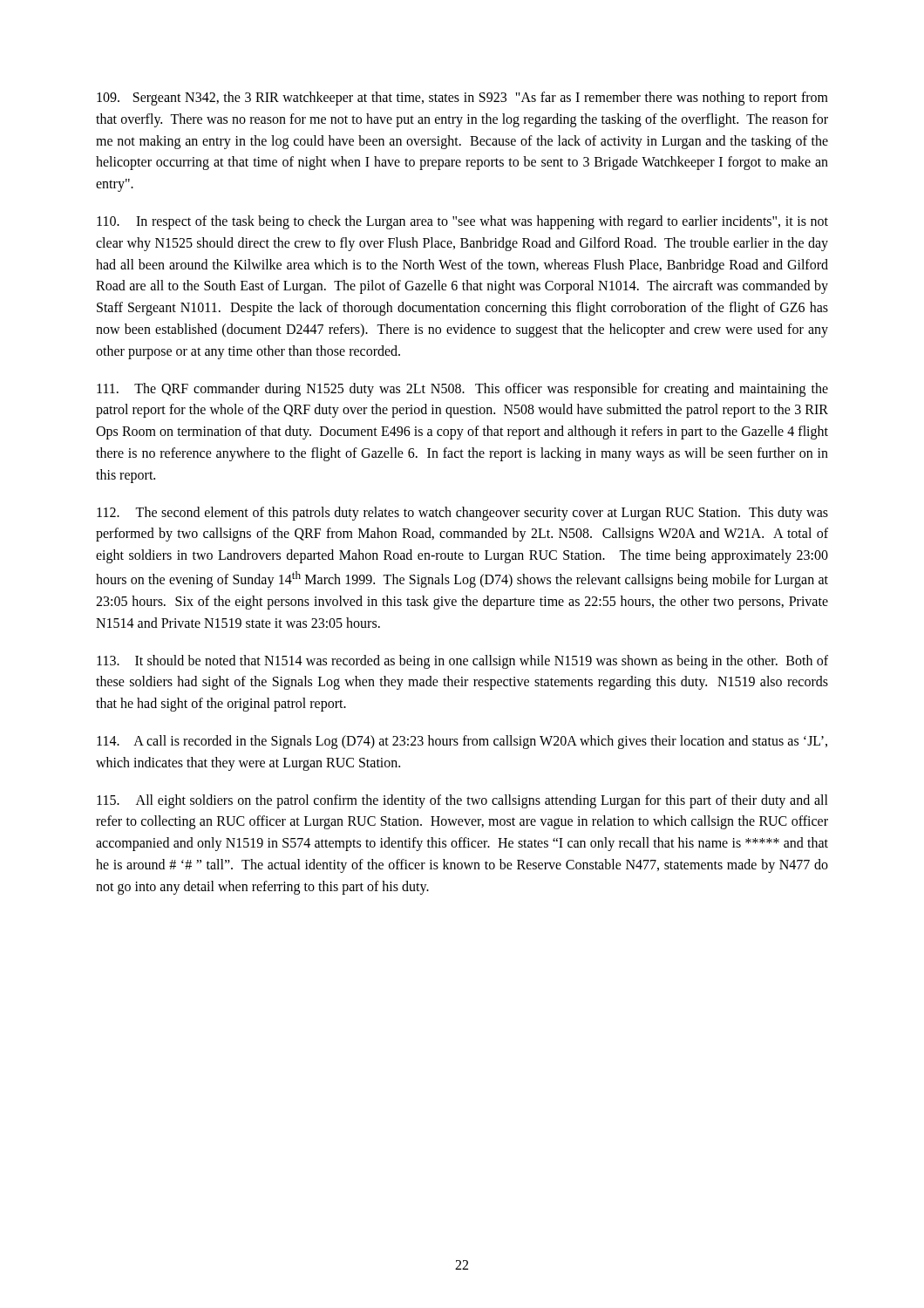This screenshot has height=1308, width=924.
Task: Where is the passage that starts "Sergeant N342, the 3 RIR watchkeeper"?
Action: click(x=462, y=140)
